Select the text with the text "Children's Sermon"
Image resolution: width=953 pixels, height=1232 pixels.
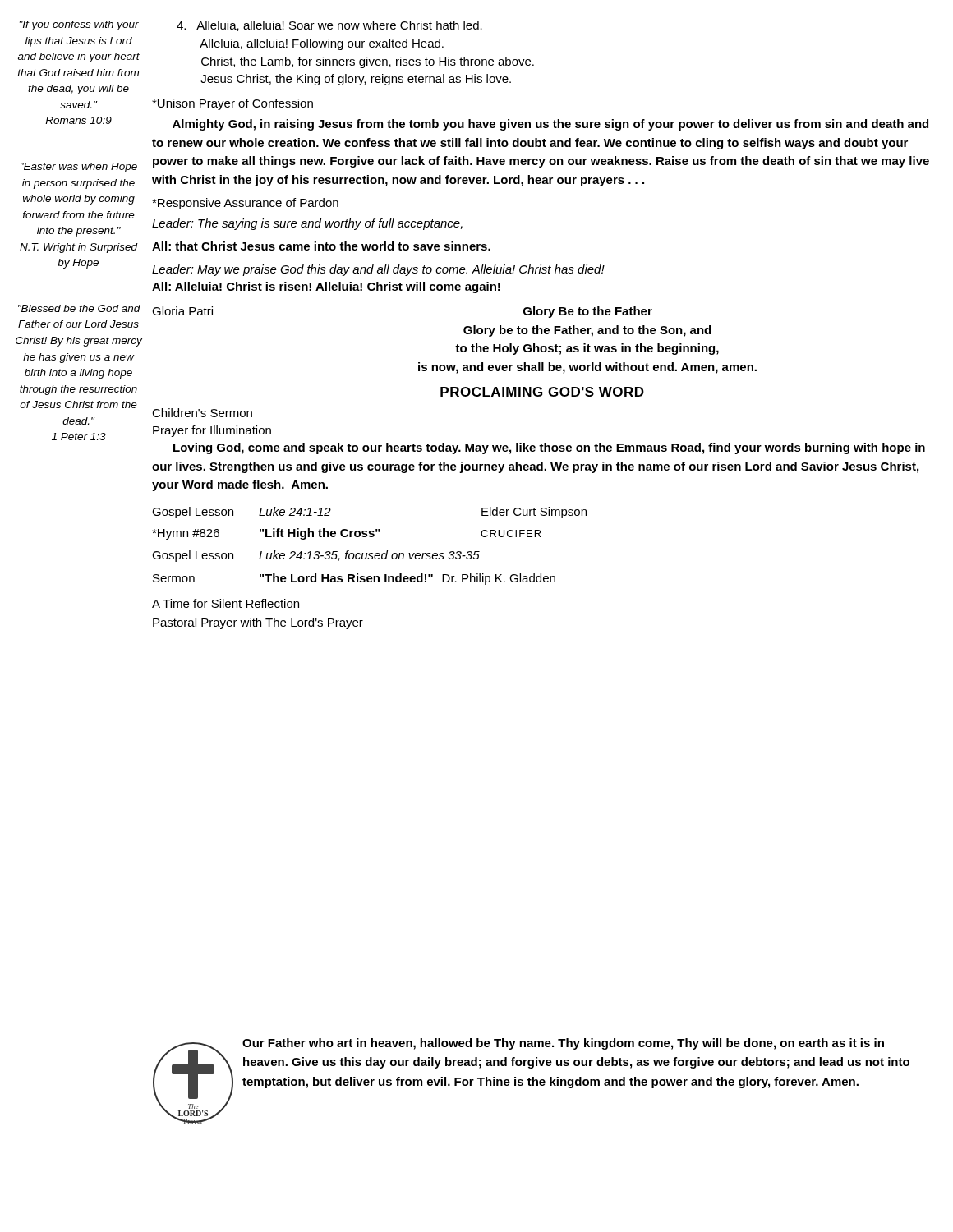click(202, 413)
